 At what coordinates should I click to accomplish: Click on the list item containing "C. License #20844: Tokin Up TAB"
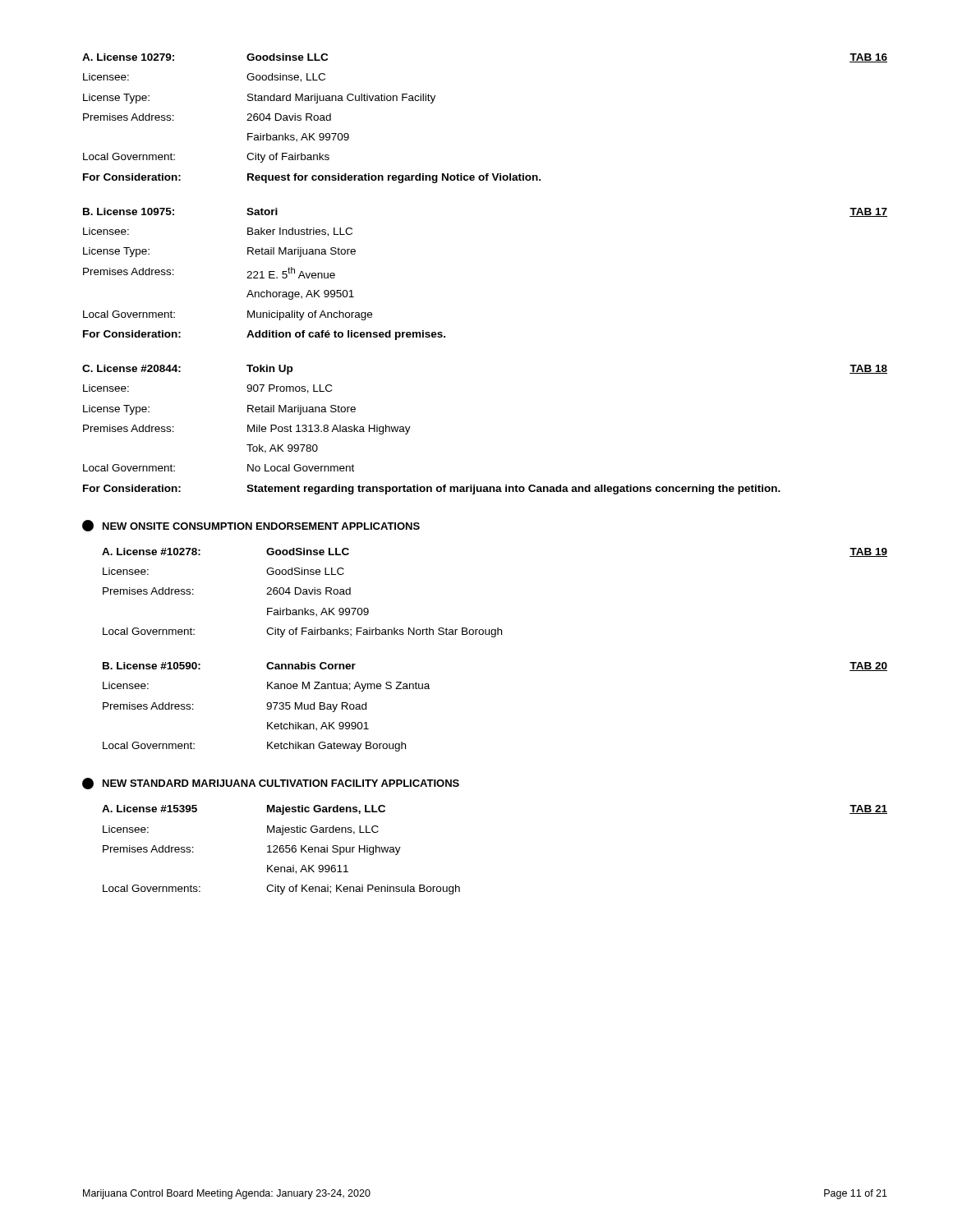click(x=132, y=369)
